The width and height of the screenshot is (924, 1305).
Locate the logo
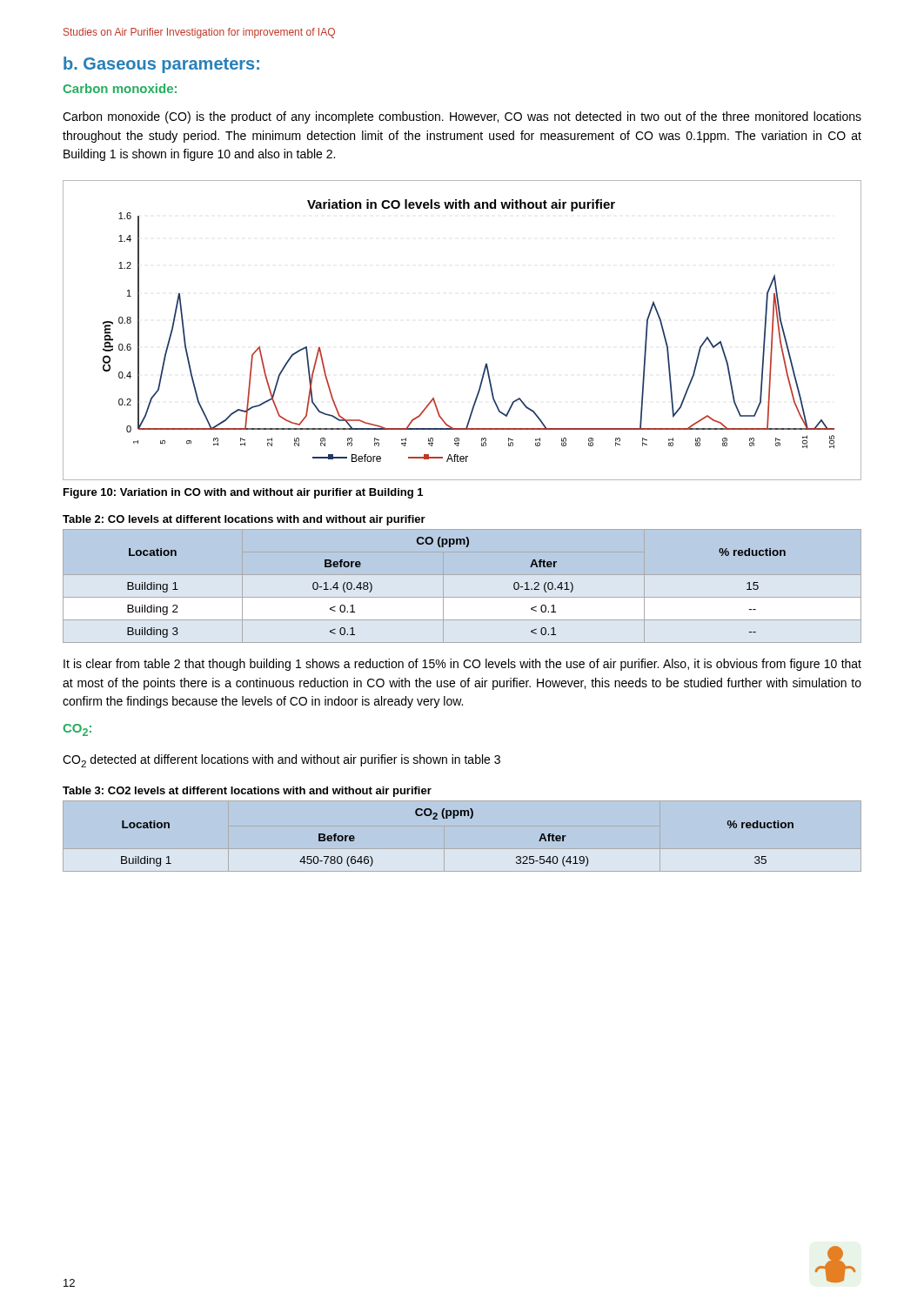835,1265
